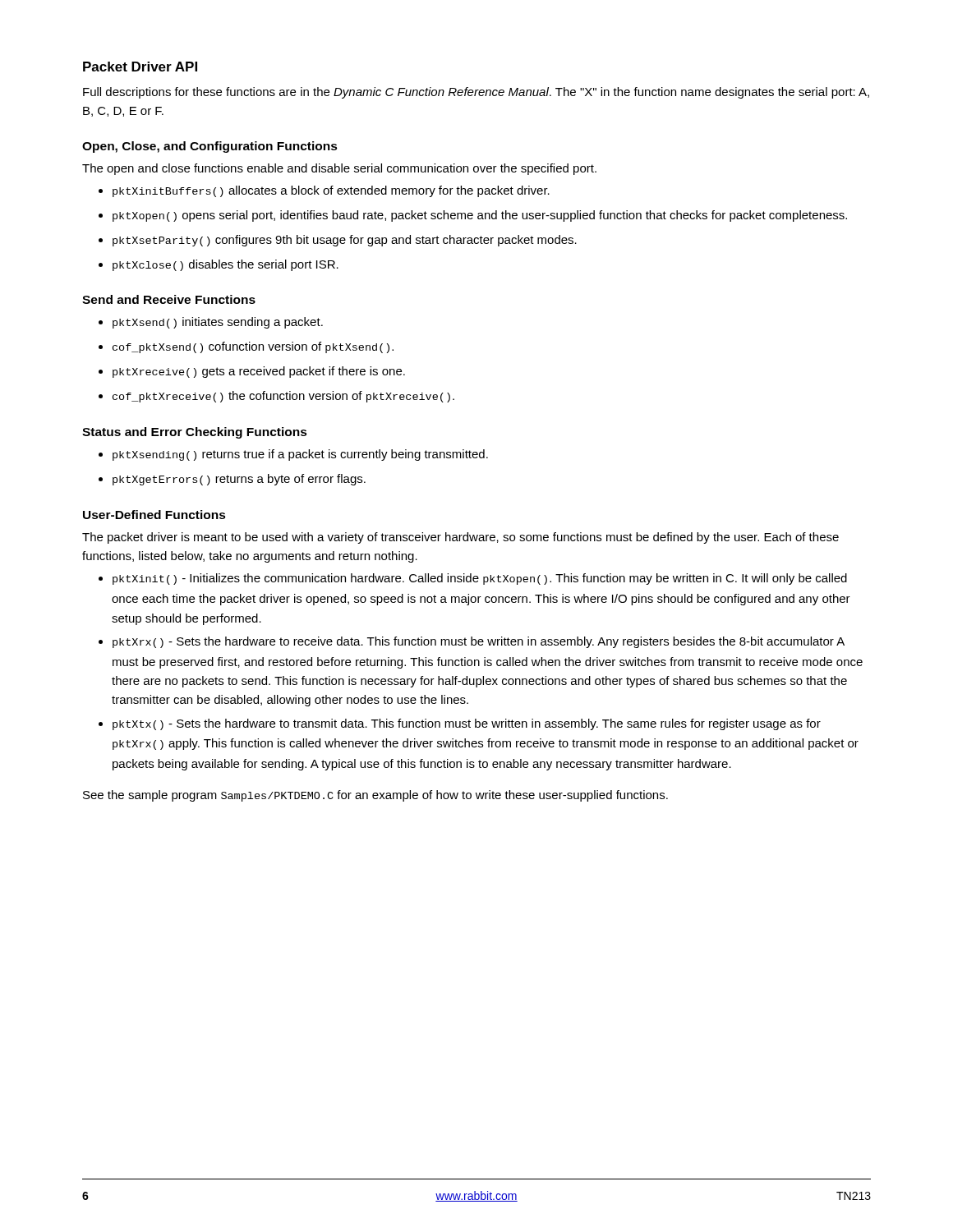953x1232 pixels.
Task: Locate the list item that says "pktXsending() returns true"
Action: pyautogui.click(x=300, y=454)
